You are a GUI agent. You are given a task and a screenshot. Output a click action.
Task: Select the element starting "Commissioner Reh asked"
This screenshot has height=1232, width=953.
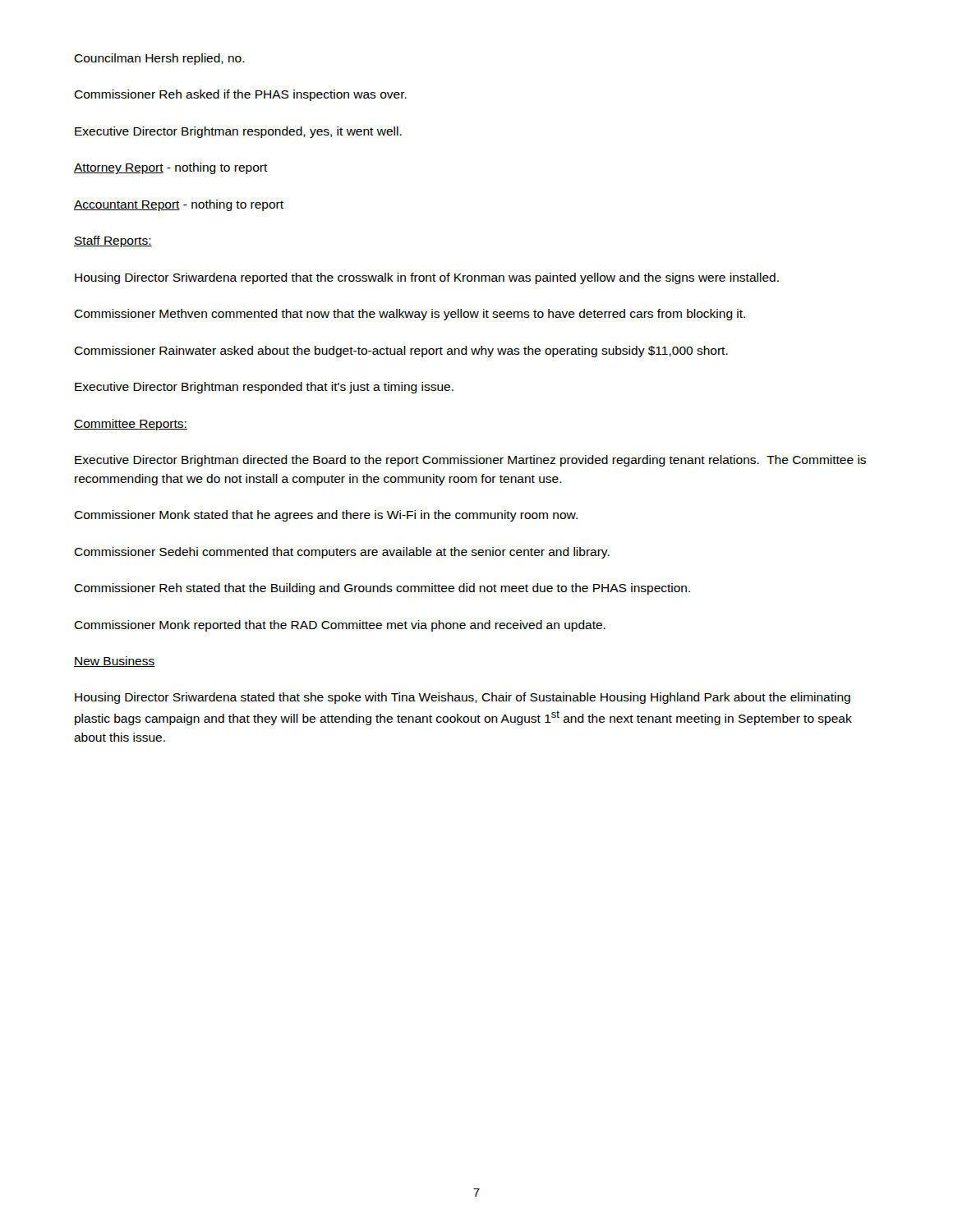click(x=241, y=94)
